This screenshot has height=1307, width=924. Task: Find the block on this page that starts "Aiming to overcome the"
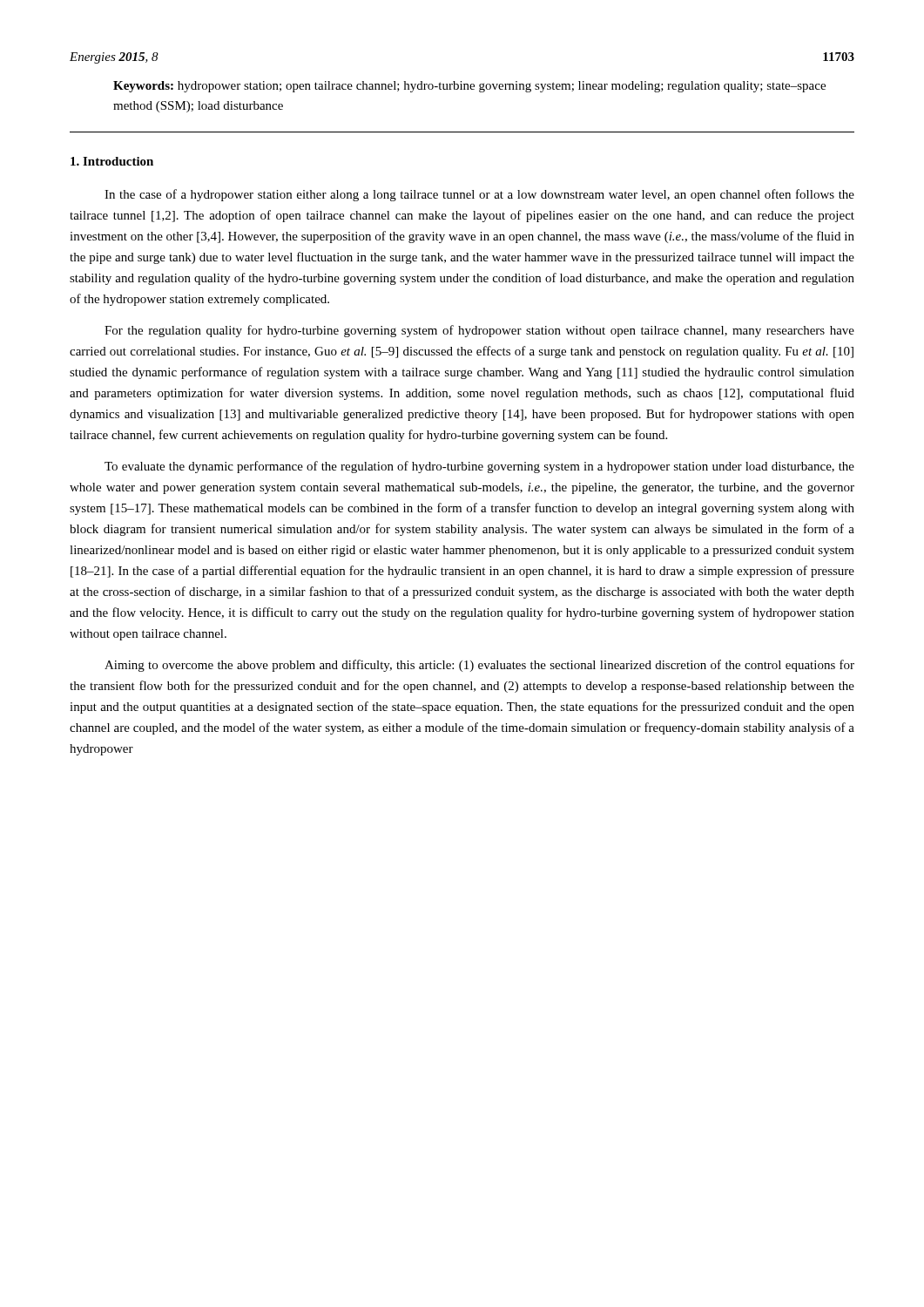point(462,706)
